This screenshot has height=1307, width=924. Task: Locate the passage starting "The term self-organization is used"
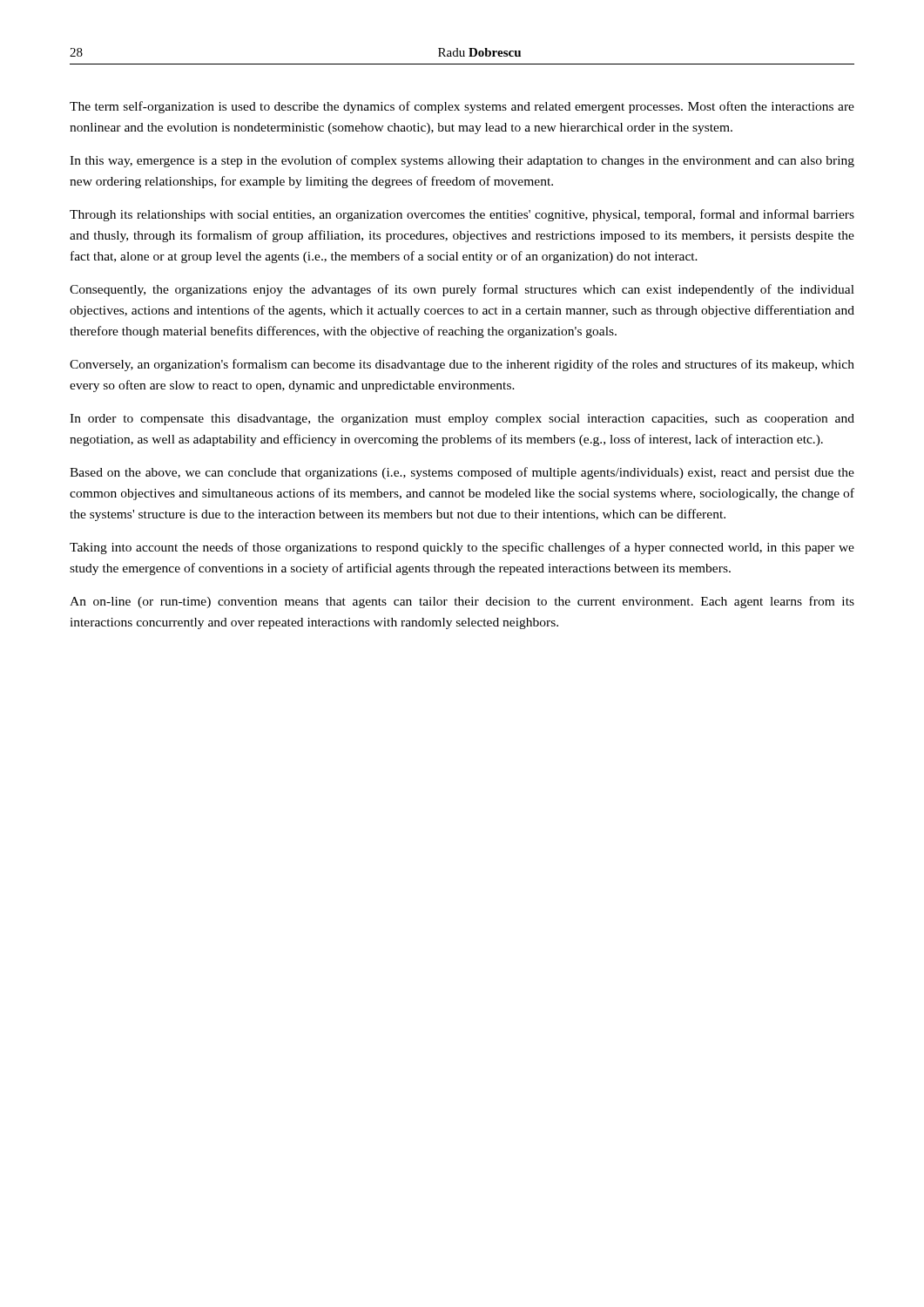tap(462, 116)
